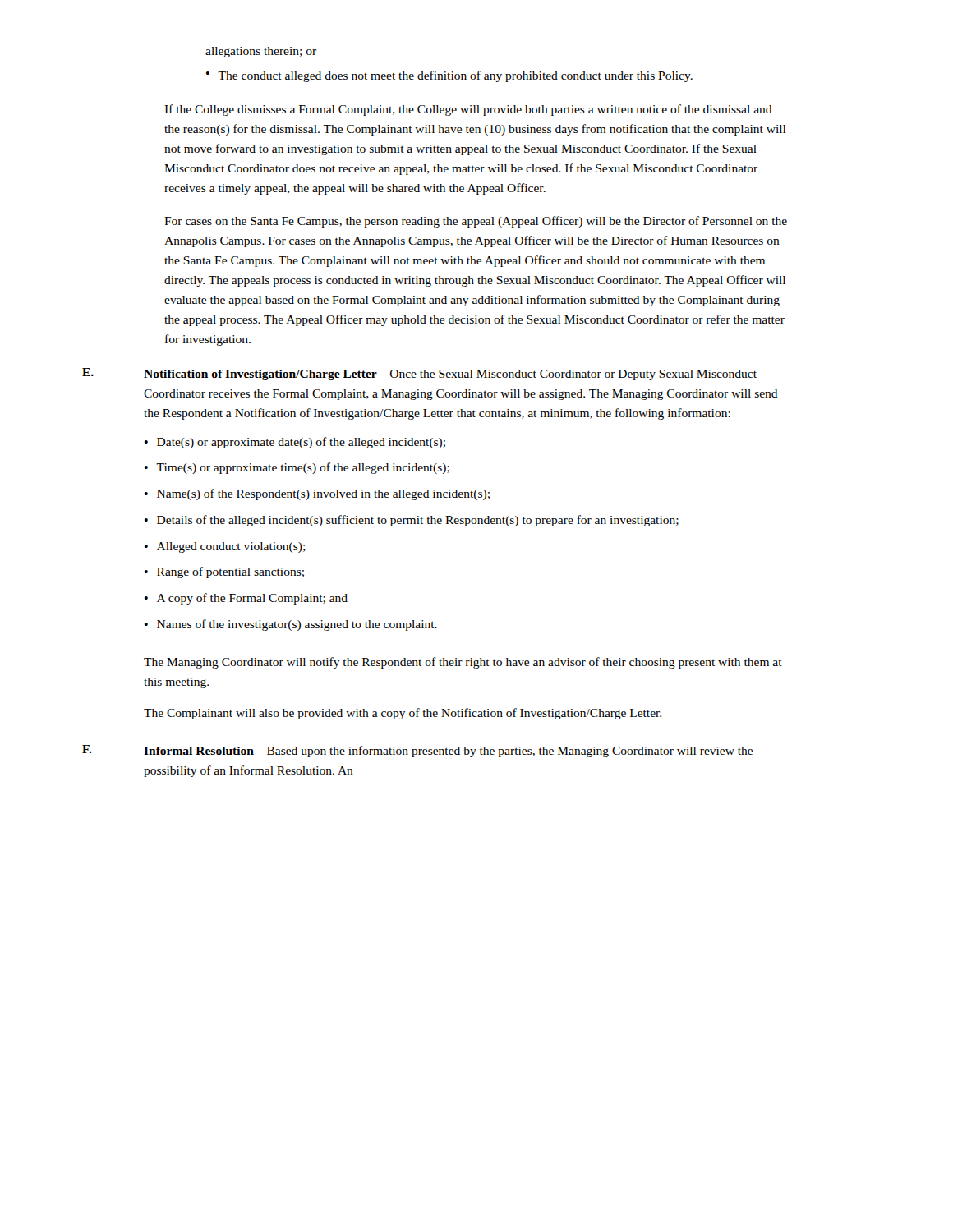This screenshot has width=953, height=1232.
Task: Point to the block starting "• Names of the investigator(s) assigned"
Action: [291, 625]
